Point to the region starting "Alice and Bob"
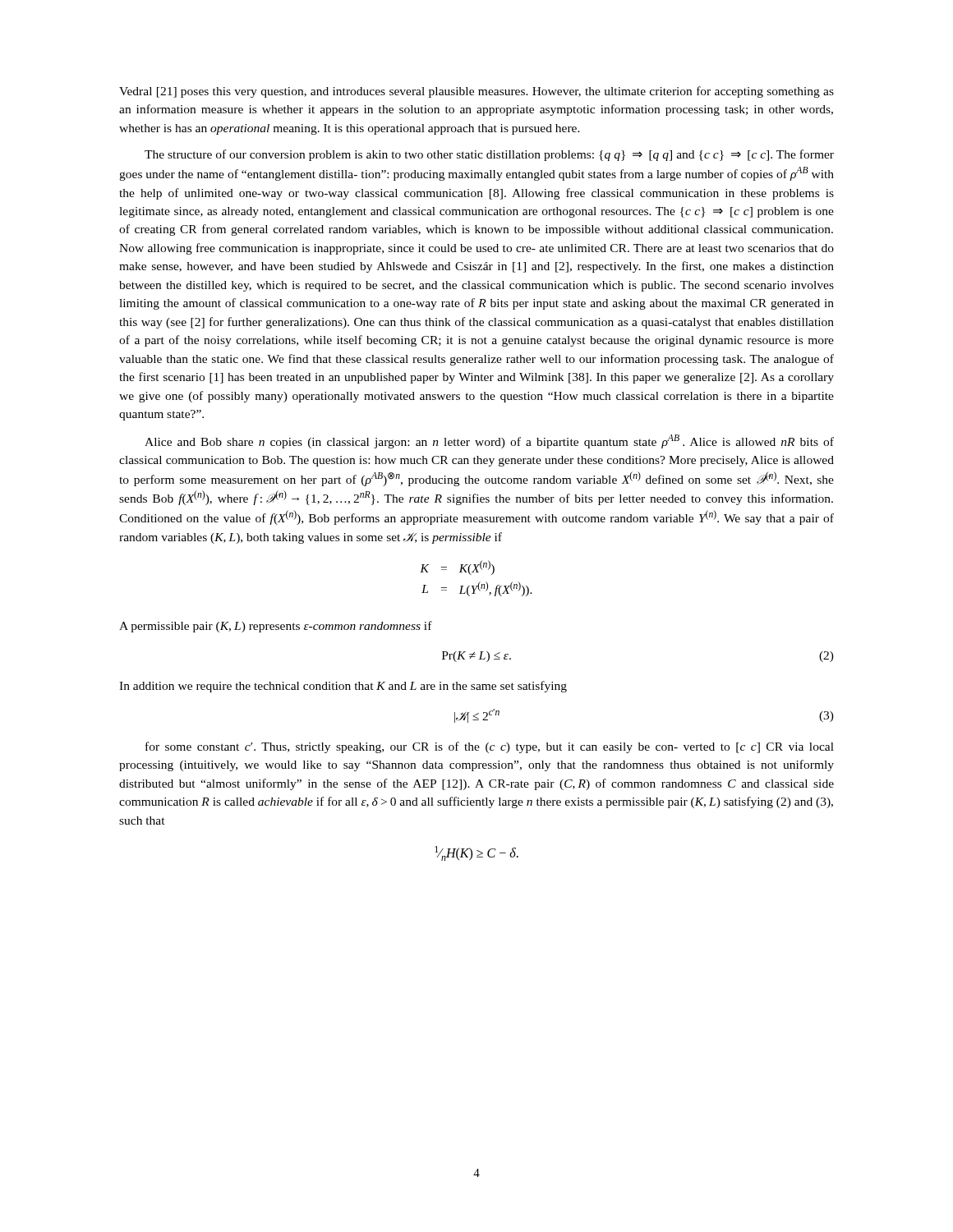953x1232 pixels. 476,488
